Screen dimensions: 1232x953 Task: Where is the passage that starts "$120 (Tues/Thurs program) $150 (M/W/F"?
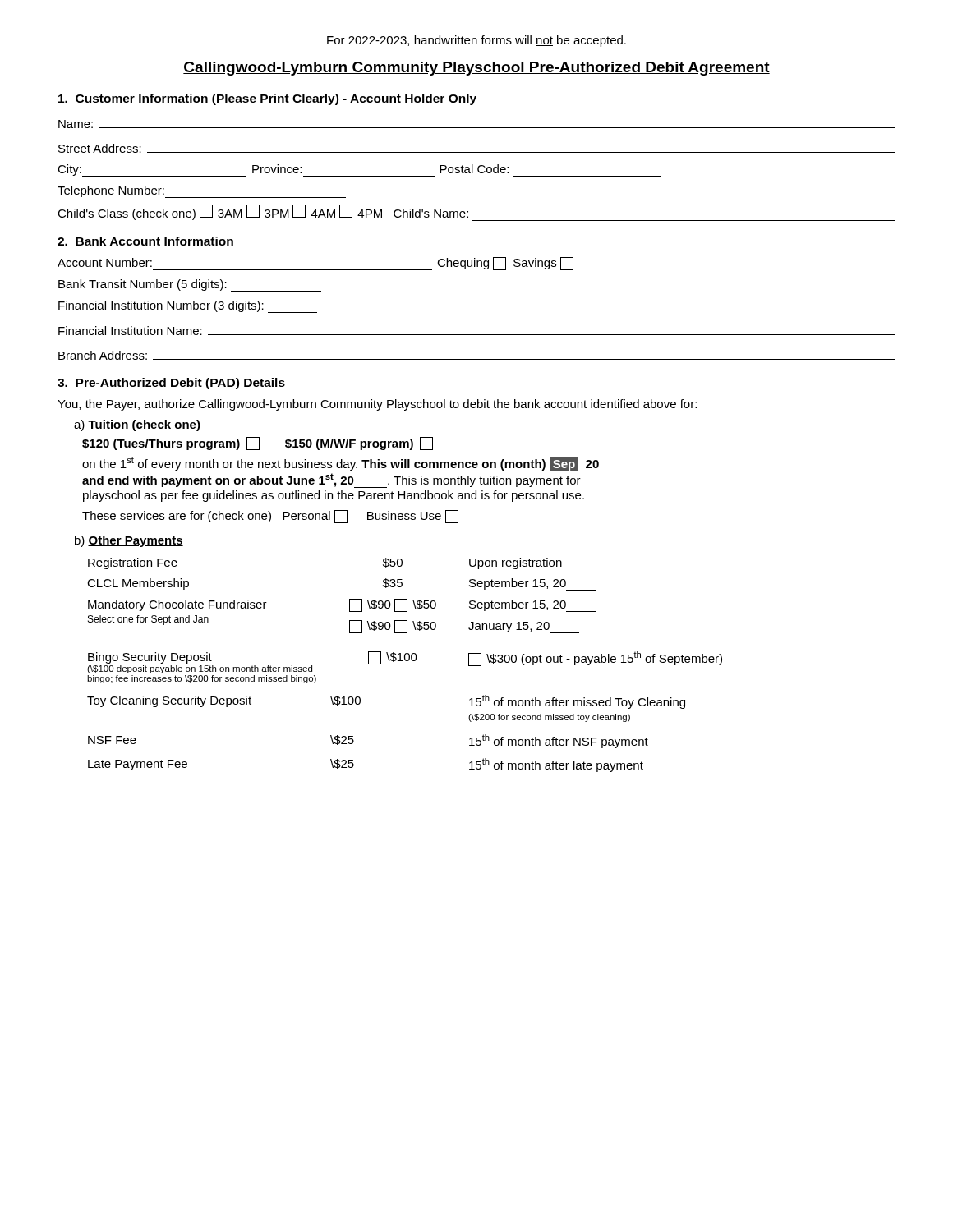coord(489,480)
